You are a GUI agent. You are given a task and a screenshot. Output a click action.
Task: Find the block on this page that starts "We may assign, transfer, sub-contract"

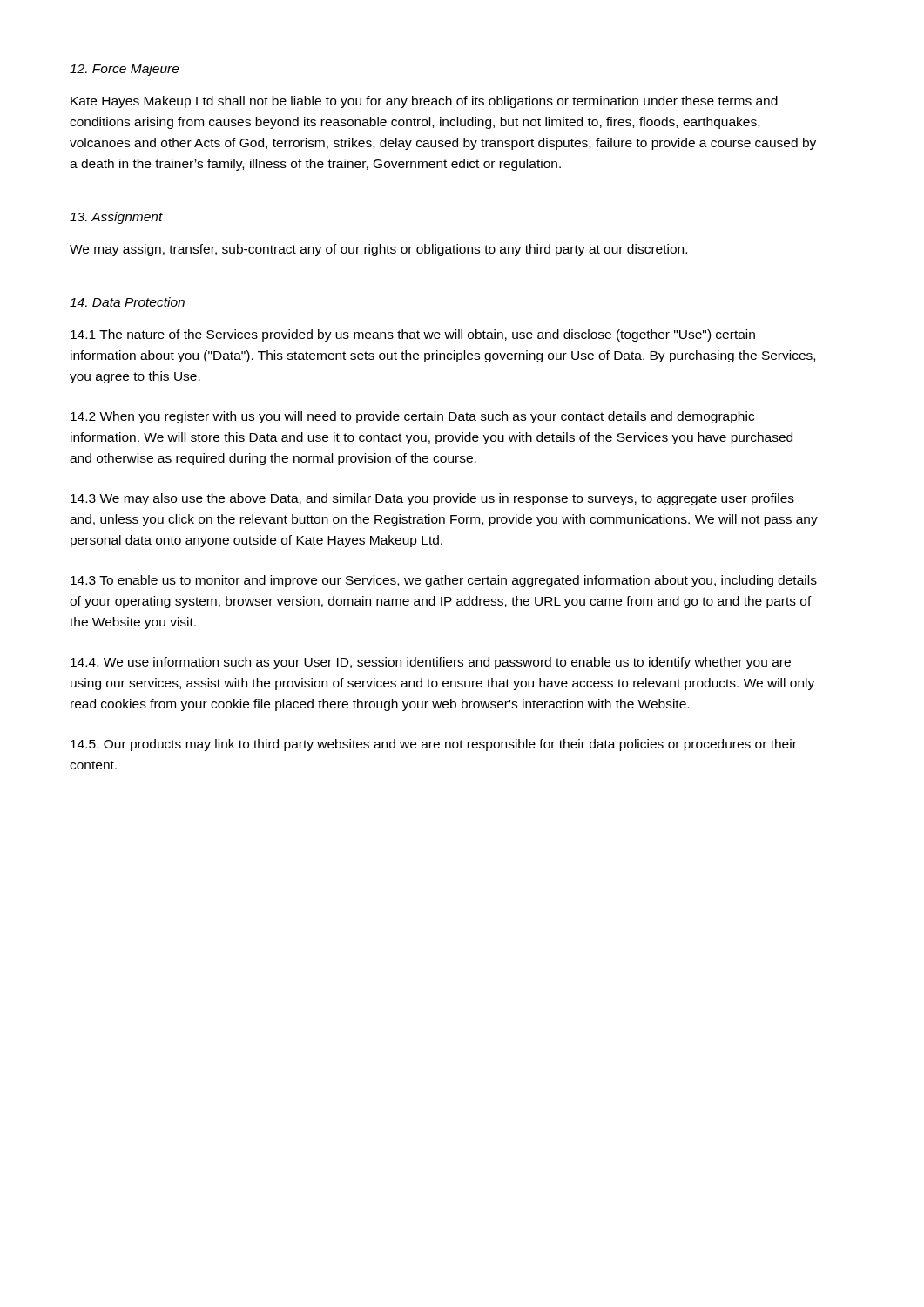(379, 249)
